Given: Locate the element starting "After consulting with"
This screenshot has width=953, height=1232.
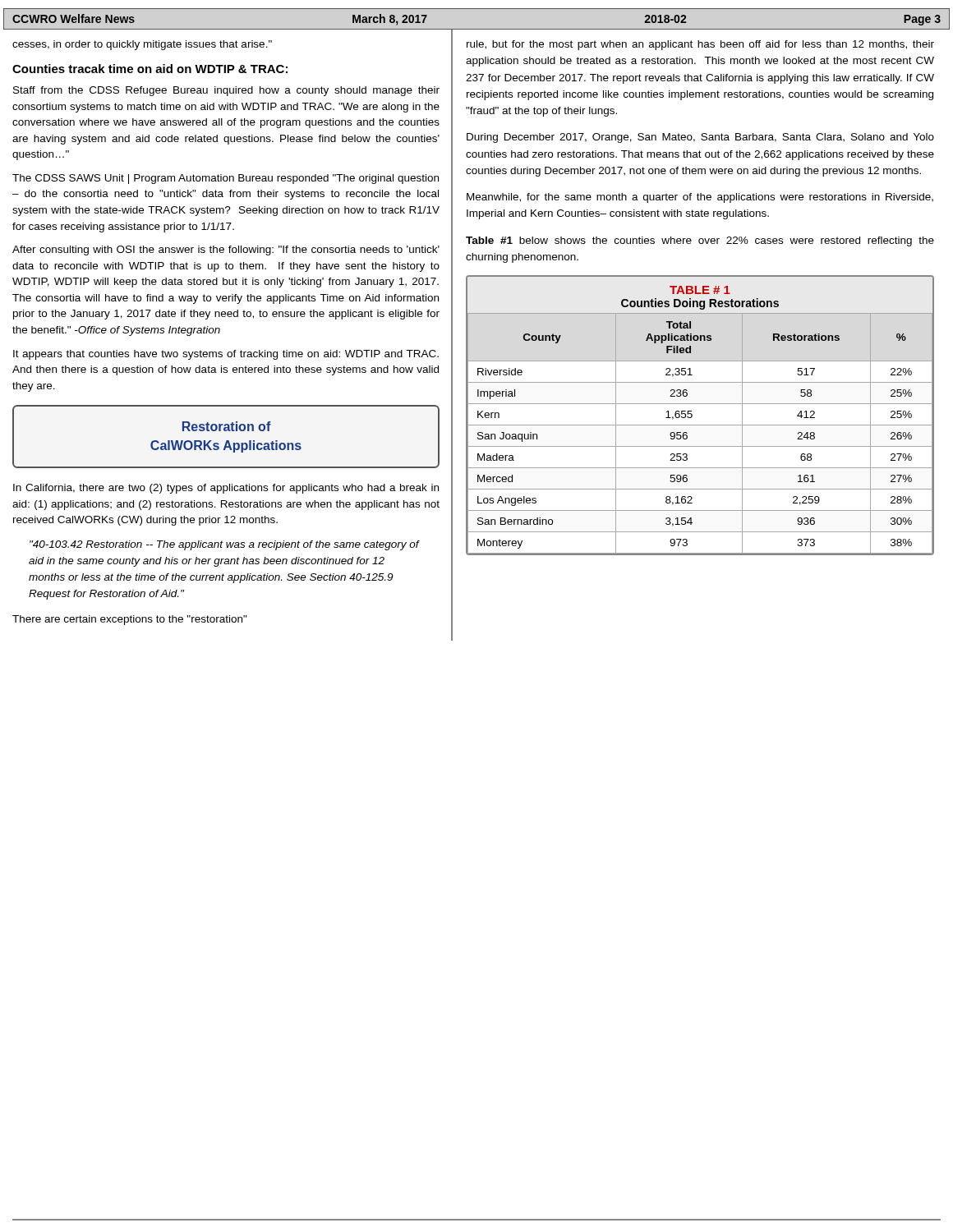Looking at the screenshot, I should tap(226, 290).
